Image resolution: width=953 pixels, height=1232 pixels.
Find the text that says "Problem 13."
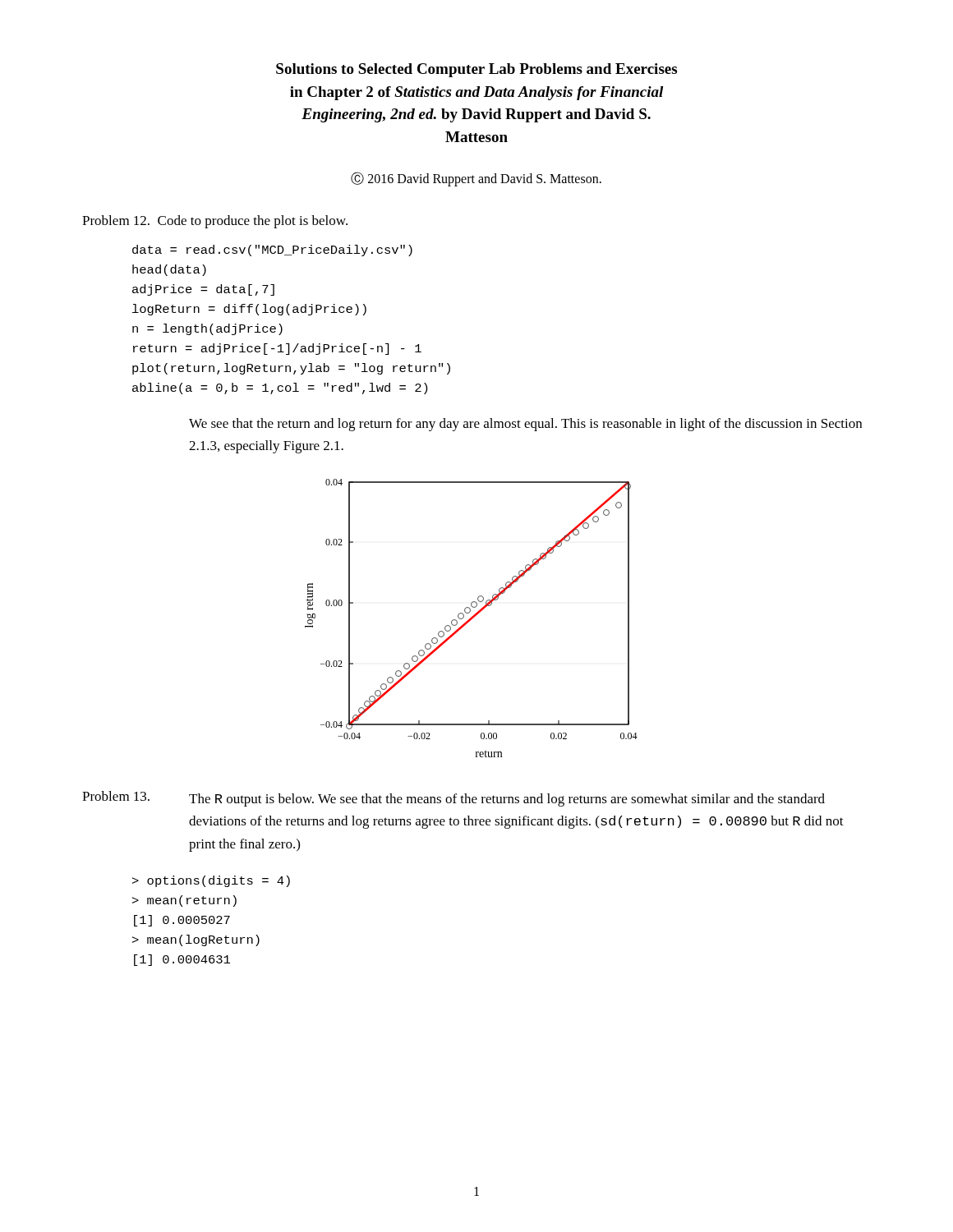tap(116, 796)
